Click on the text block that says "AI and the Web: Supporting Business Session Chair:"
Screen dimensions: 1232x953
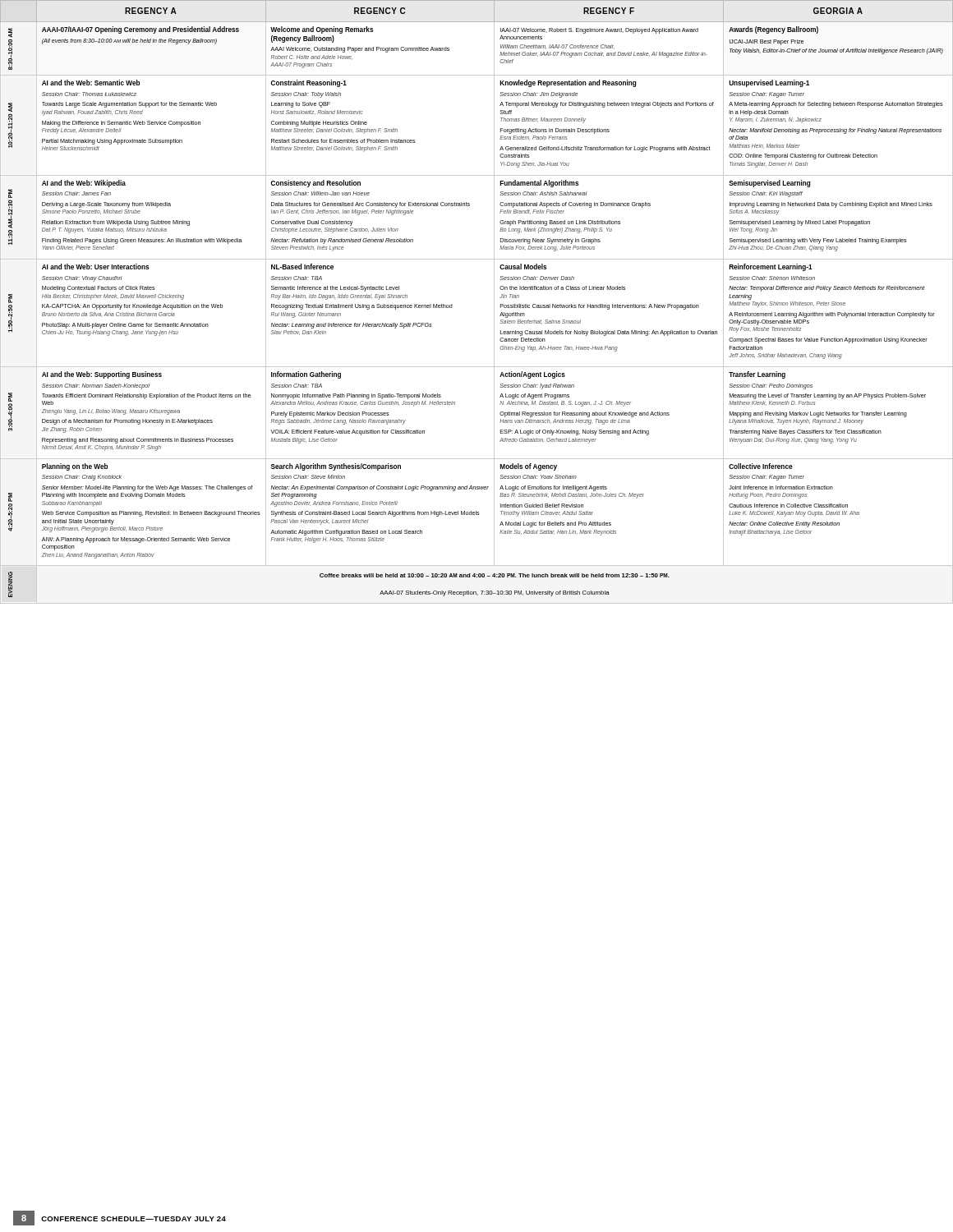(x=151, y=411)
